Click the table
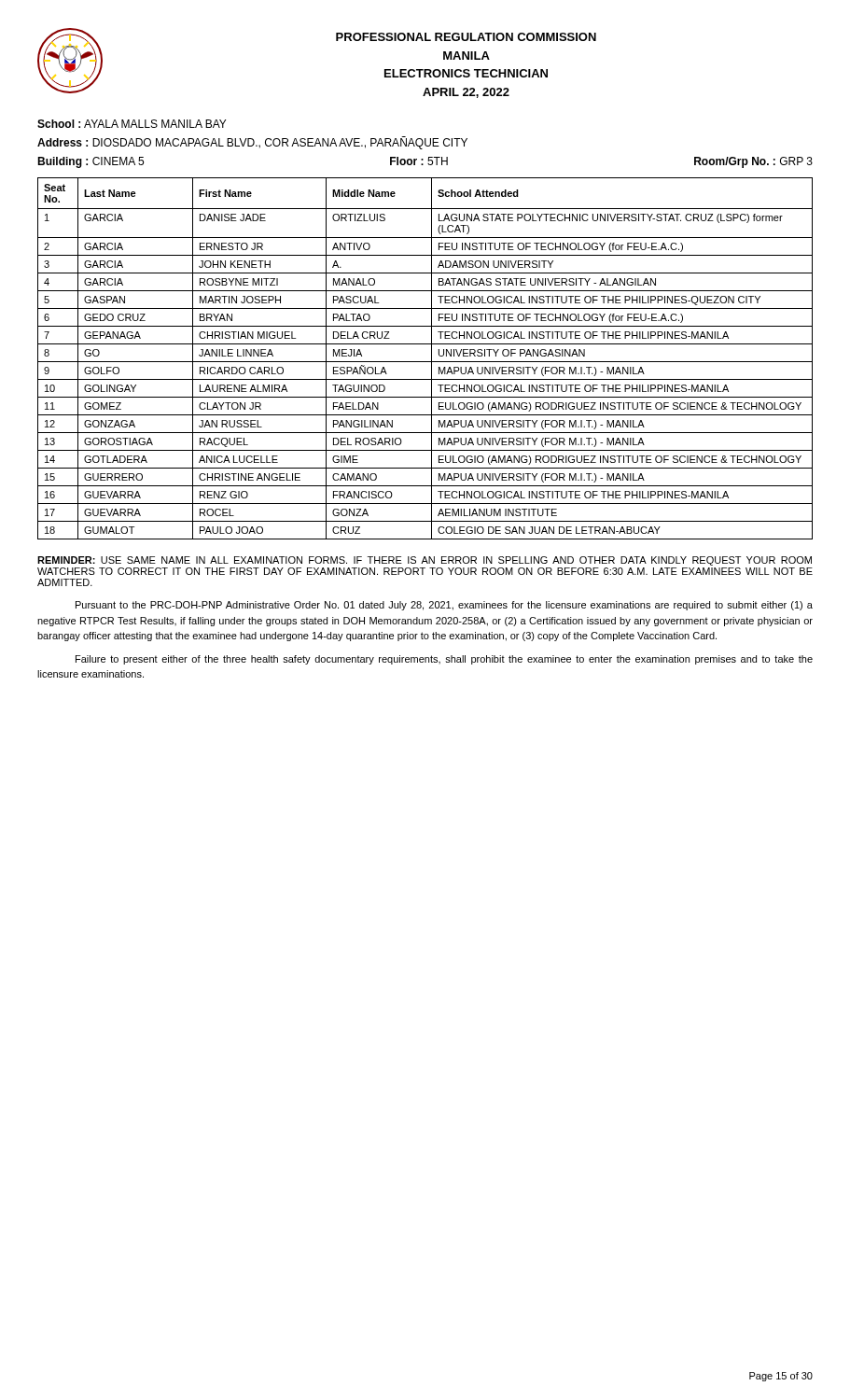This screenshot has width=850, height=1400. (x=425, y=358)
